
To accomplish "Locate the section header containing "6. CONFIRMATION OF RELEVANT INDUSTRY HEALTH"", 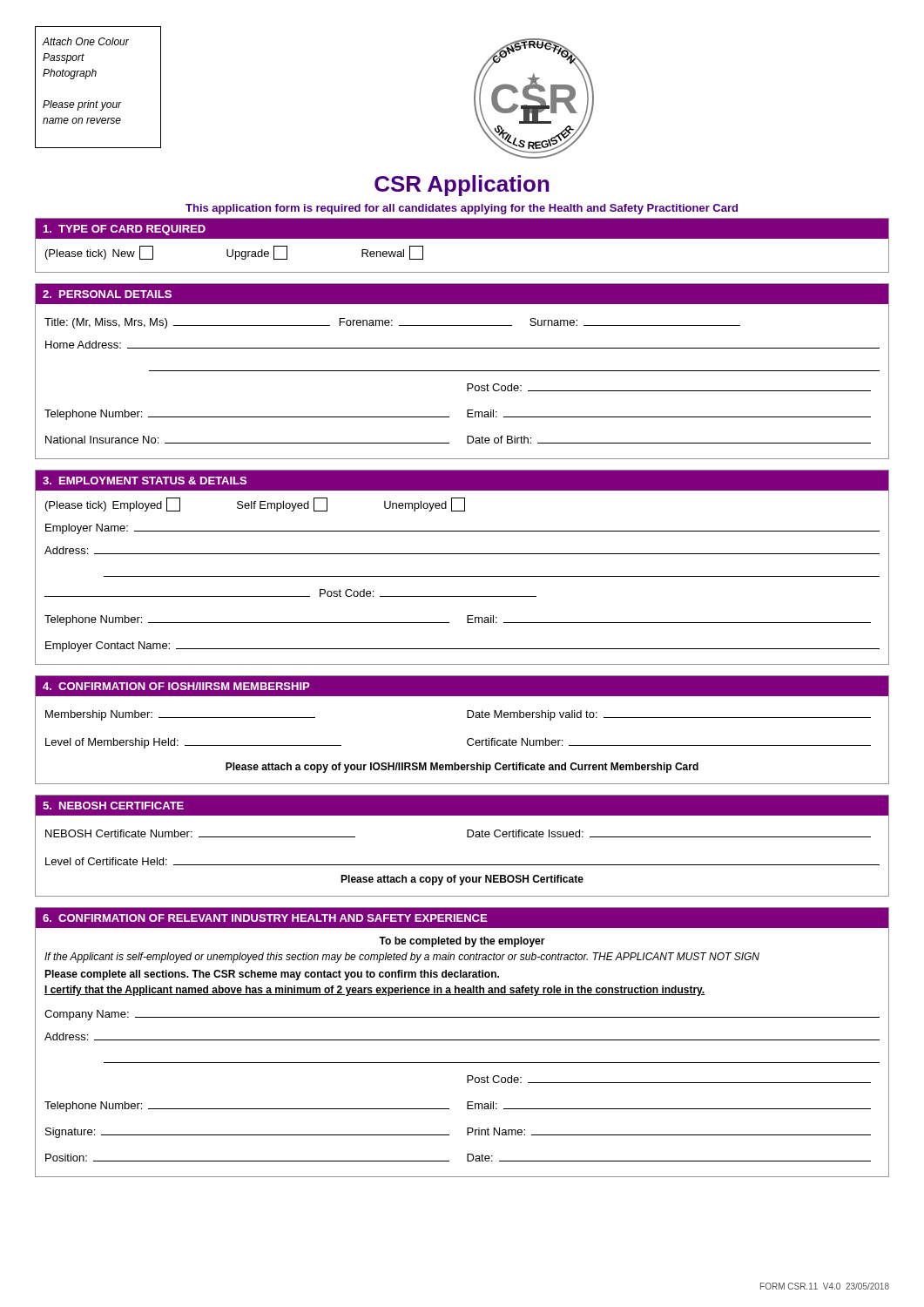I will pos(265,918).
